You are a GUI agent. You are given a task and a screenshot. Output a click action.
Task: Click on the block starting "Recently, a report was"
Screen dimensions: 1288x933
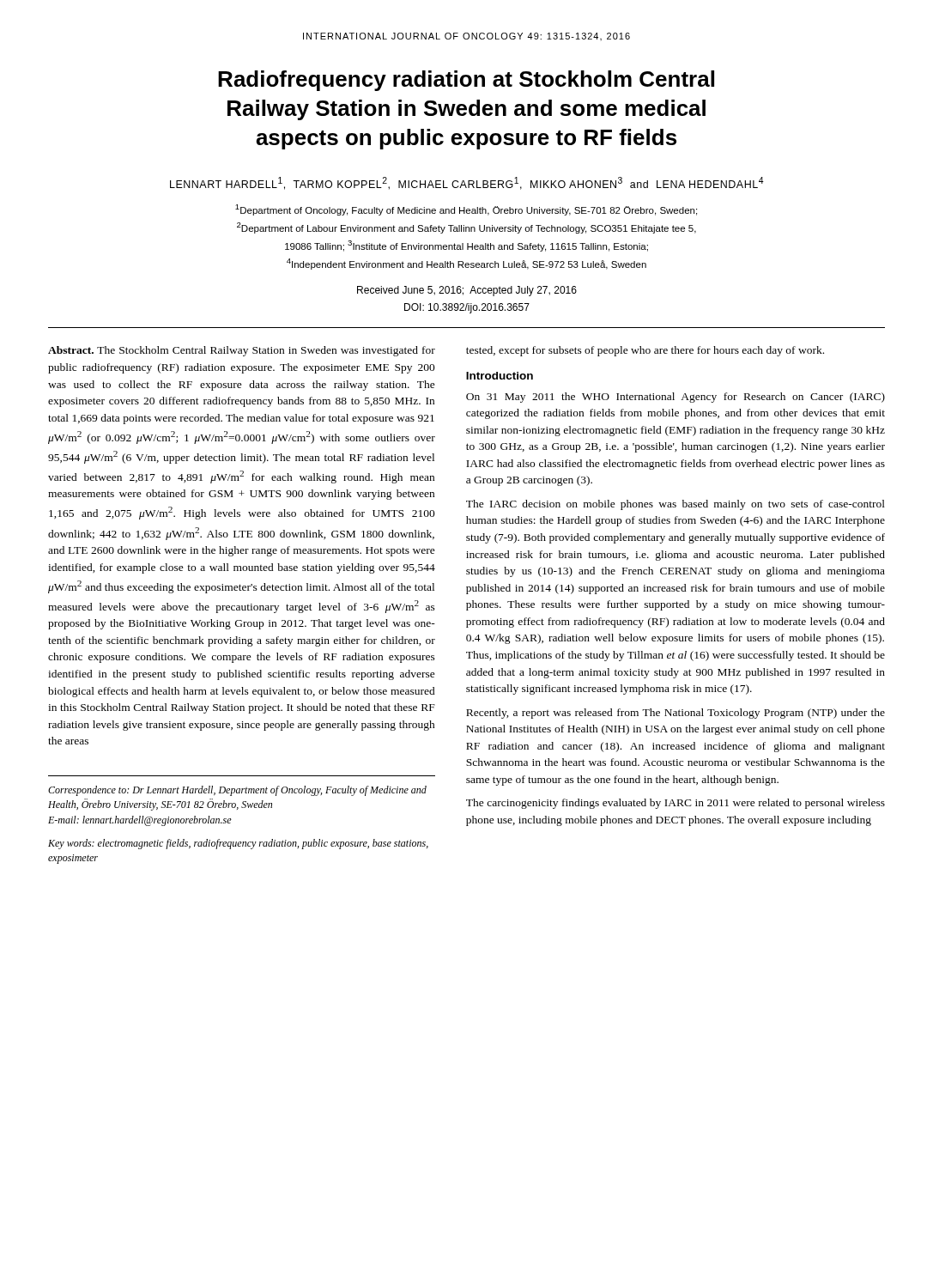tap(675, 746)
